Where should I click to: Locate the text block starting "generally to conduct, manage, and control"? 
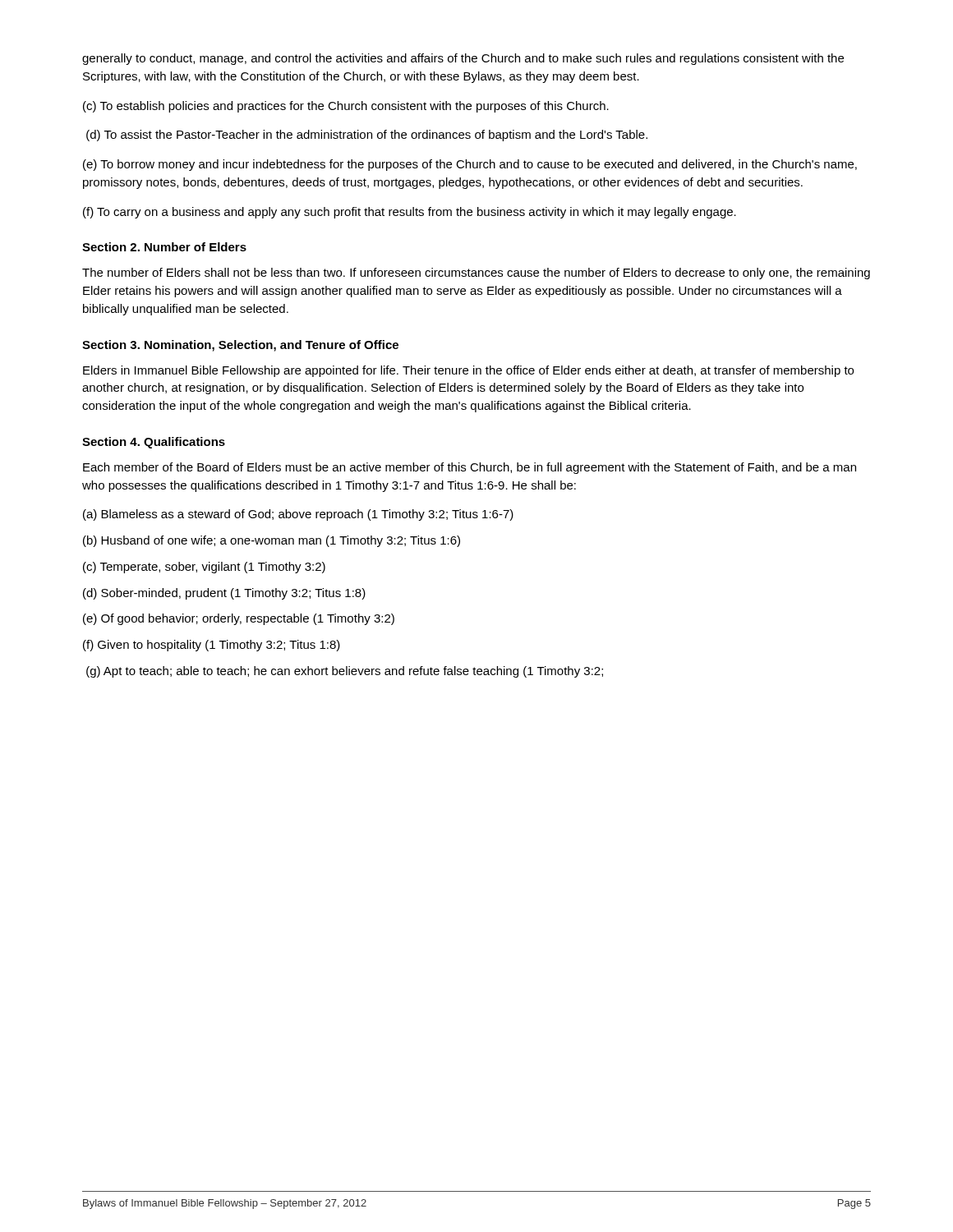coord(463,67)
